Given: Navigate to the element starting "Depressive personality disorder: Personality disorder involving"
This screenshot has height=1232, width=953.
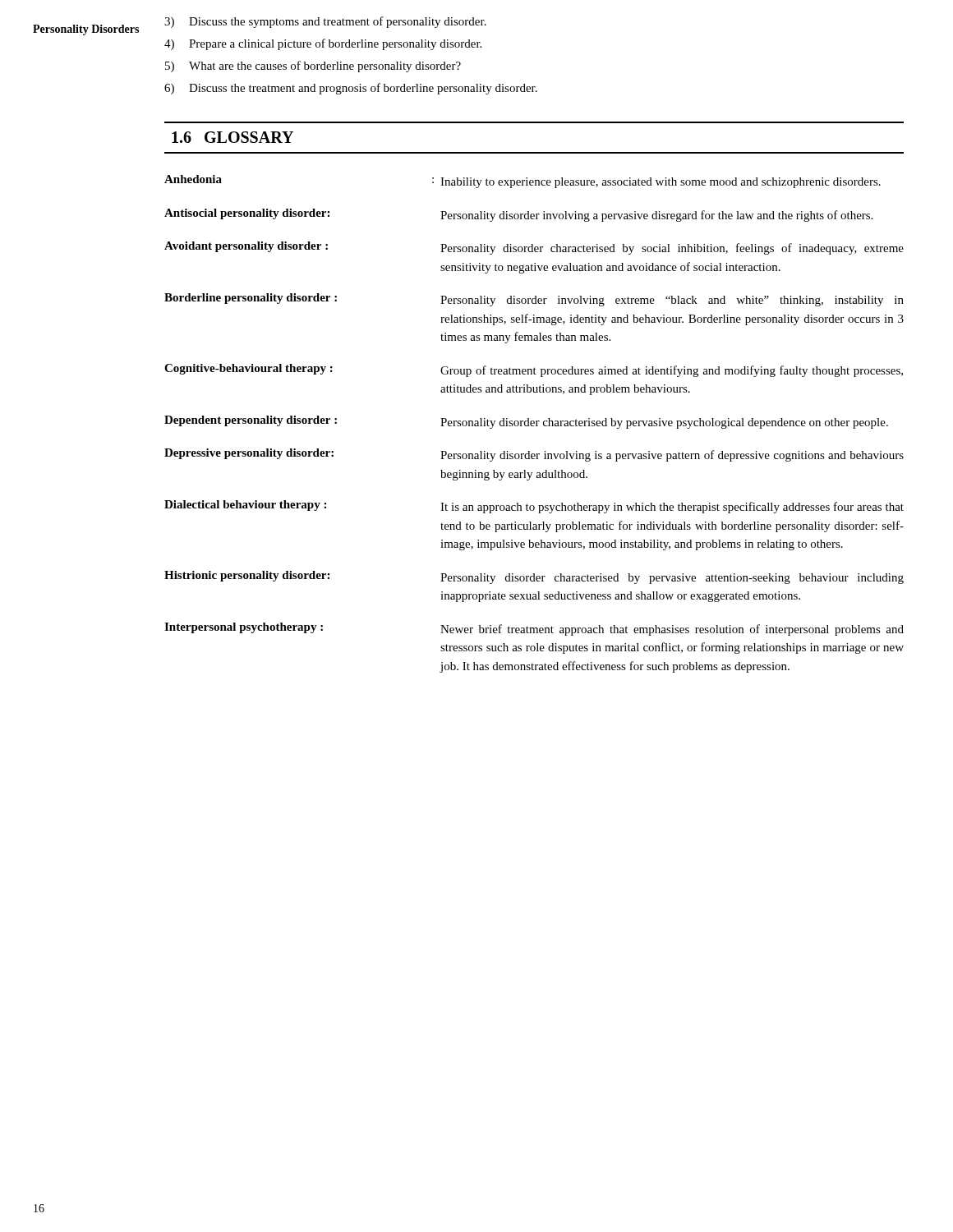Looking at the screenshot, I should point(534,464).
